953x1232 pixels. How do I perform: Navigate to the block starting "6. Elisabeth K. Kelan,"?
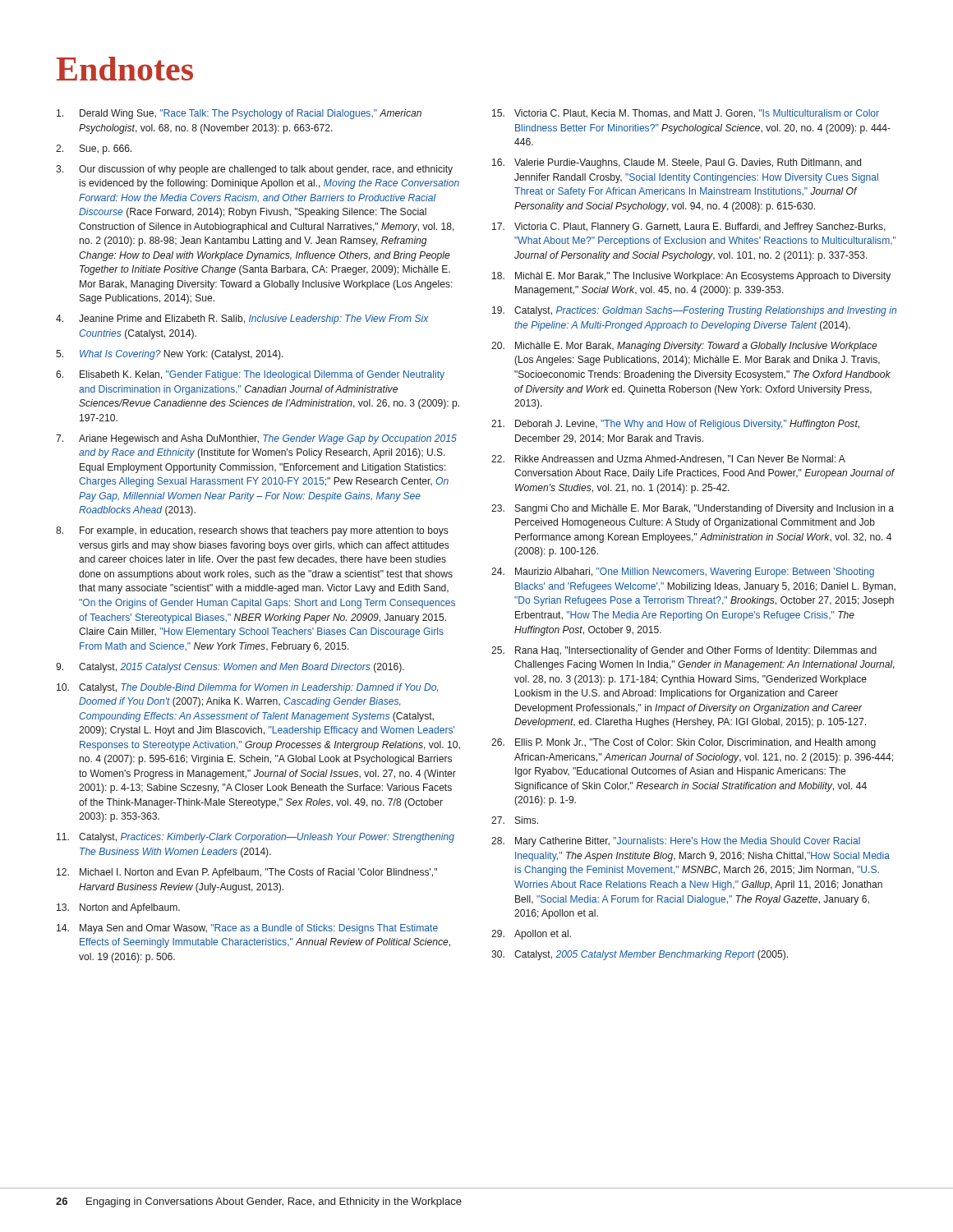click(x=259, y=397)
